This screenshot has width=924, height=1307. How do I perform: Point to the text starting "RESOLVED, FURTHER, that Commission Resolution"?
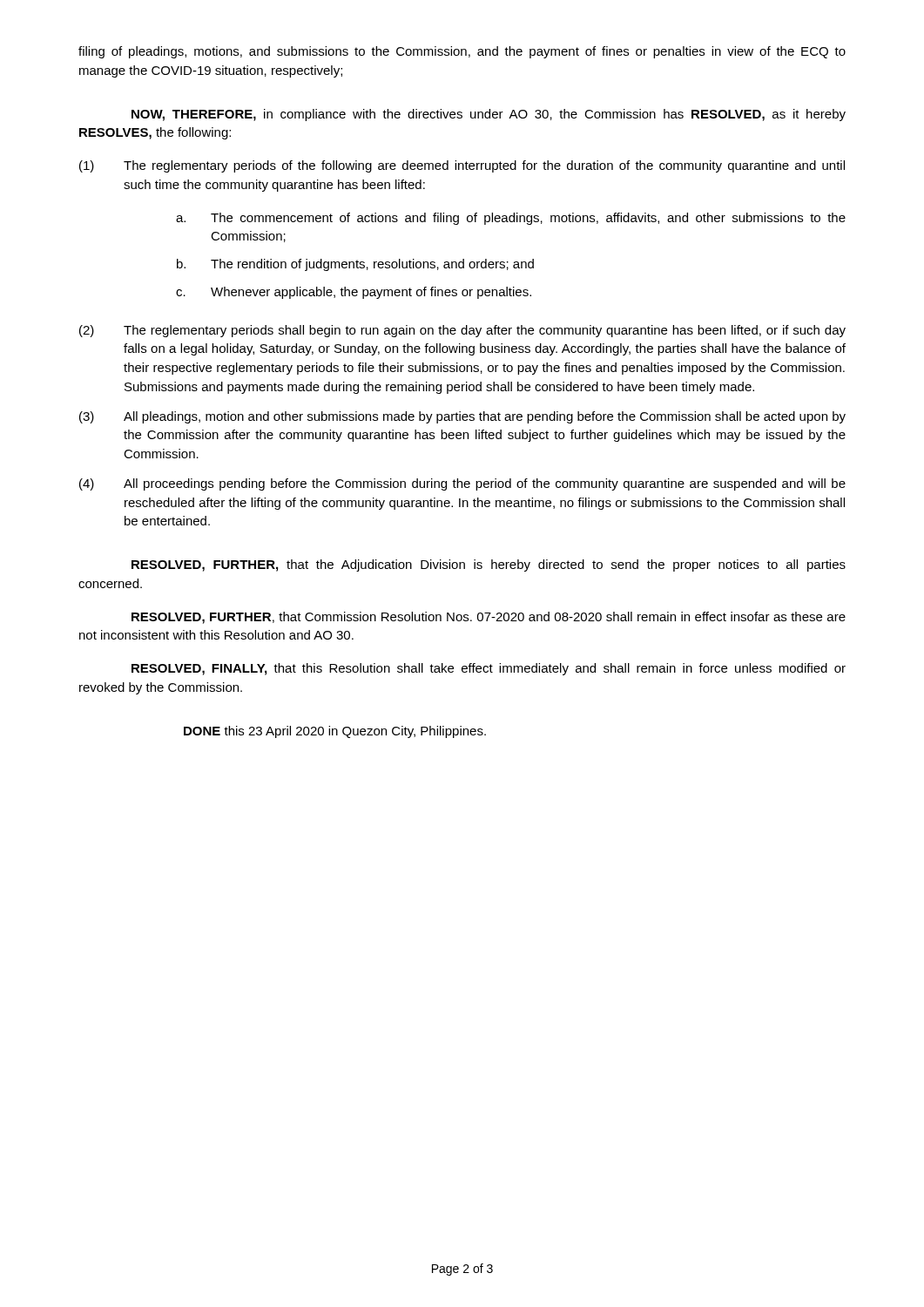(462, 626)
